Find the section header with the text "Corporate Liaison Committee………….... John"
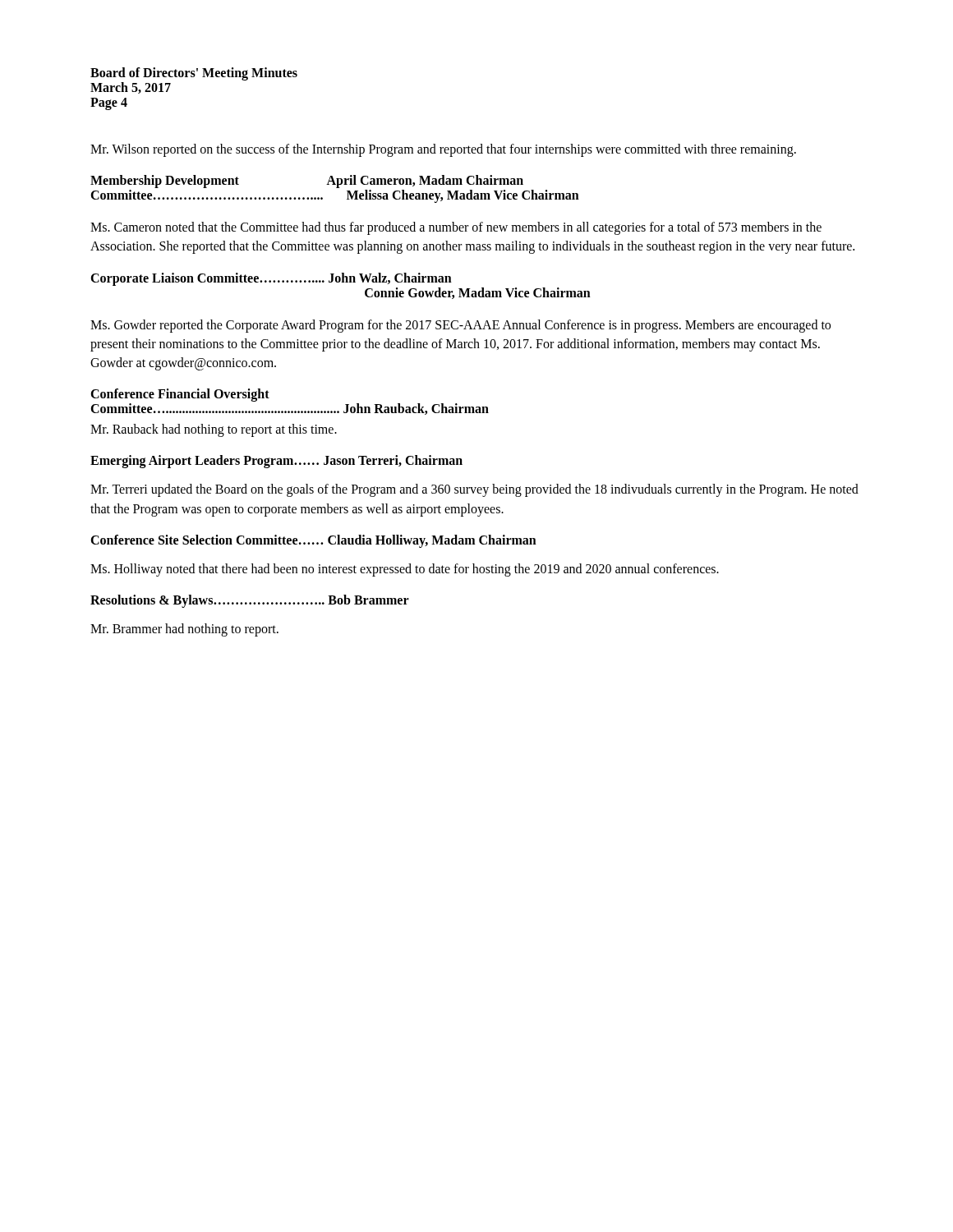953x1232 pixels. coord(340,285)
